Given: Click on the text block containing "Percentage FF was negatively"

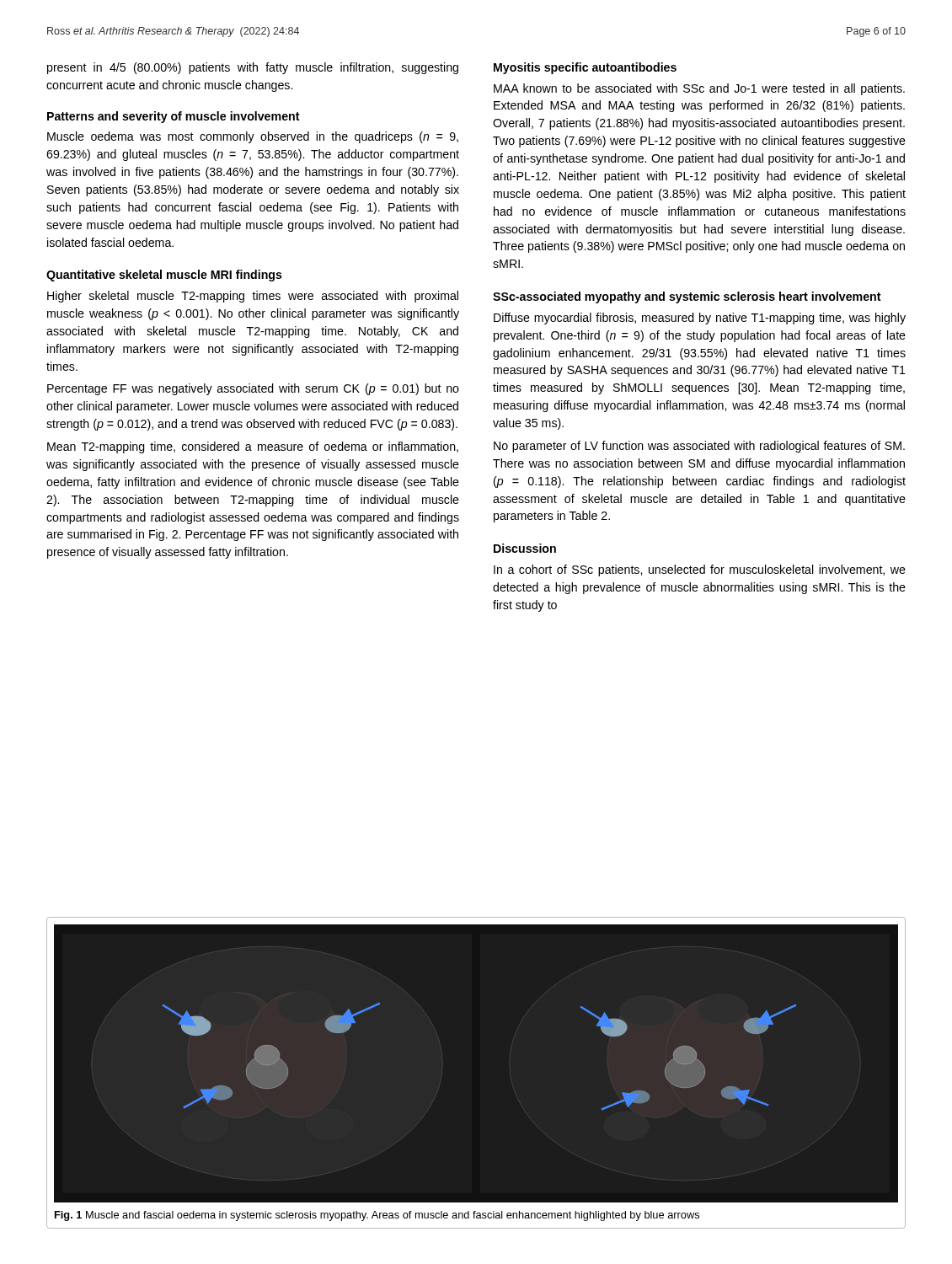Looking at the screenshot, I should pos(253,406).
